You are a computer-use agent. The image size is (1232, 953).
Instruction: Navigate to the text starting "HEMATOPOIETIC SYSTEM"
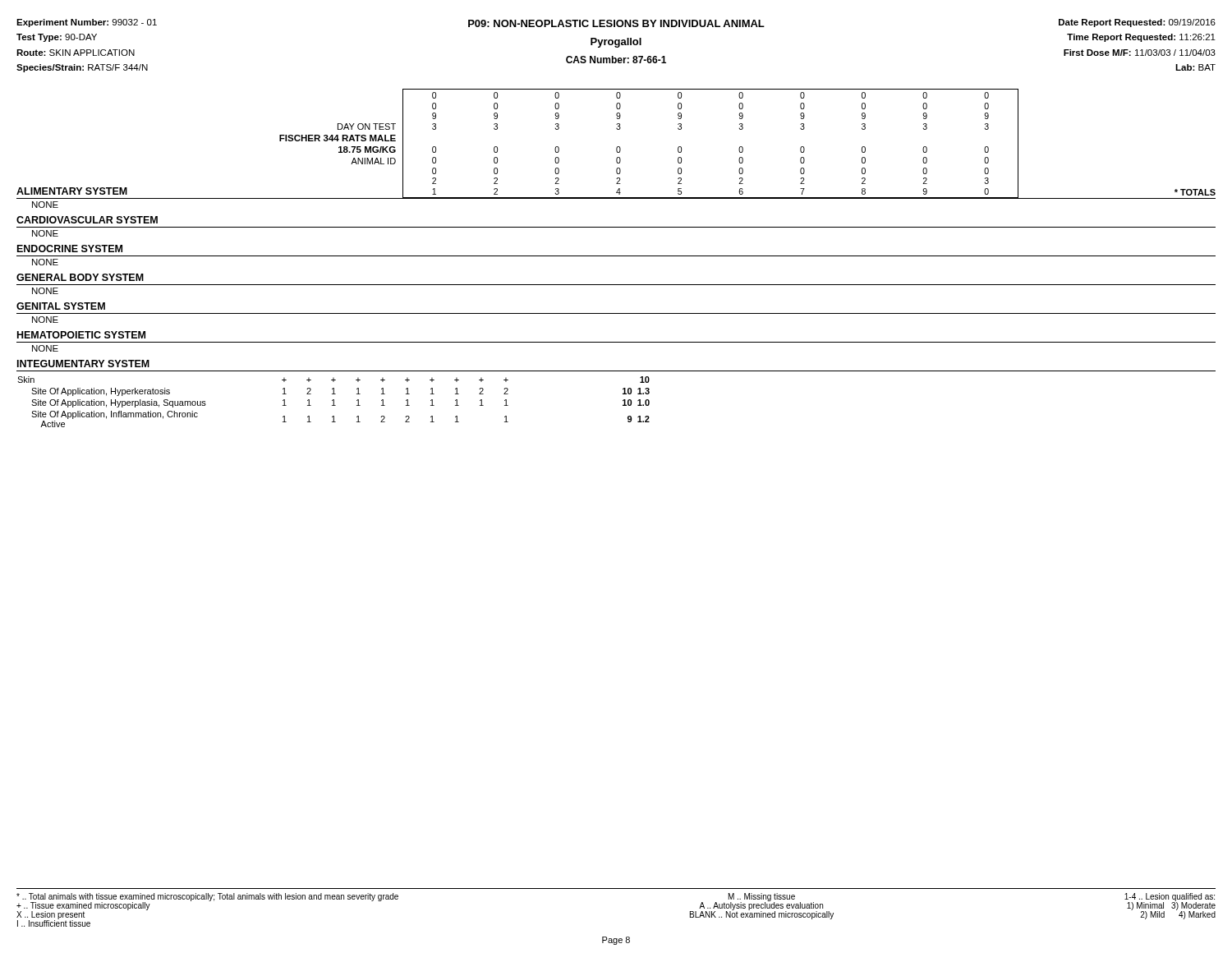tap(81, 335)
